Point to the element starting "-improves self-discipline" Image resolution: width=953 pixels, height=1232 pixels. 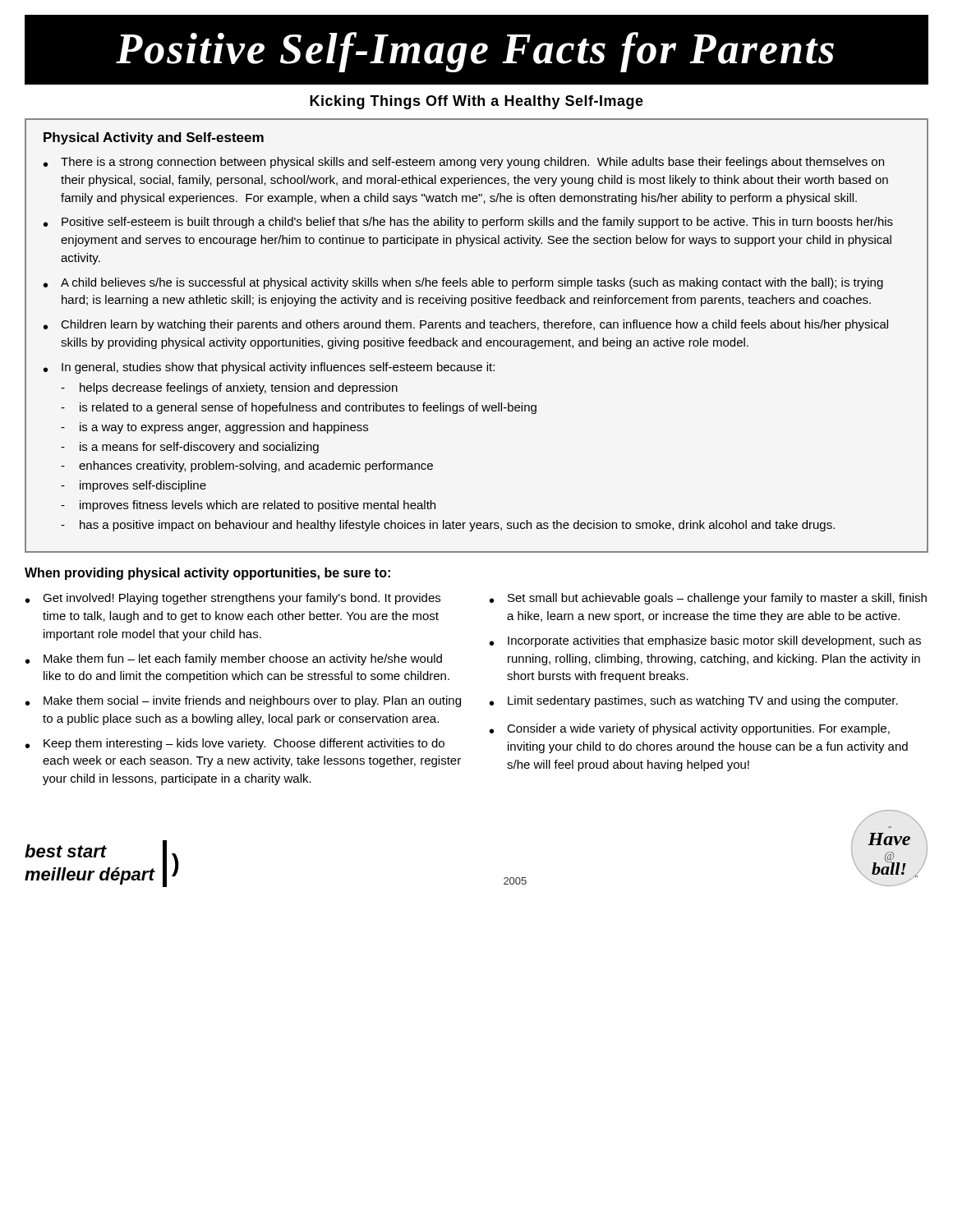[x=134, y=485]
